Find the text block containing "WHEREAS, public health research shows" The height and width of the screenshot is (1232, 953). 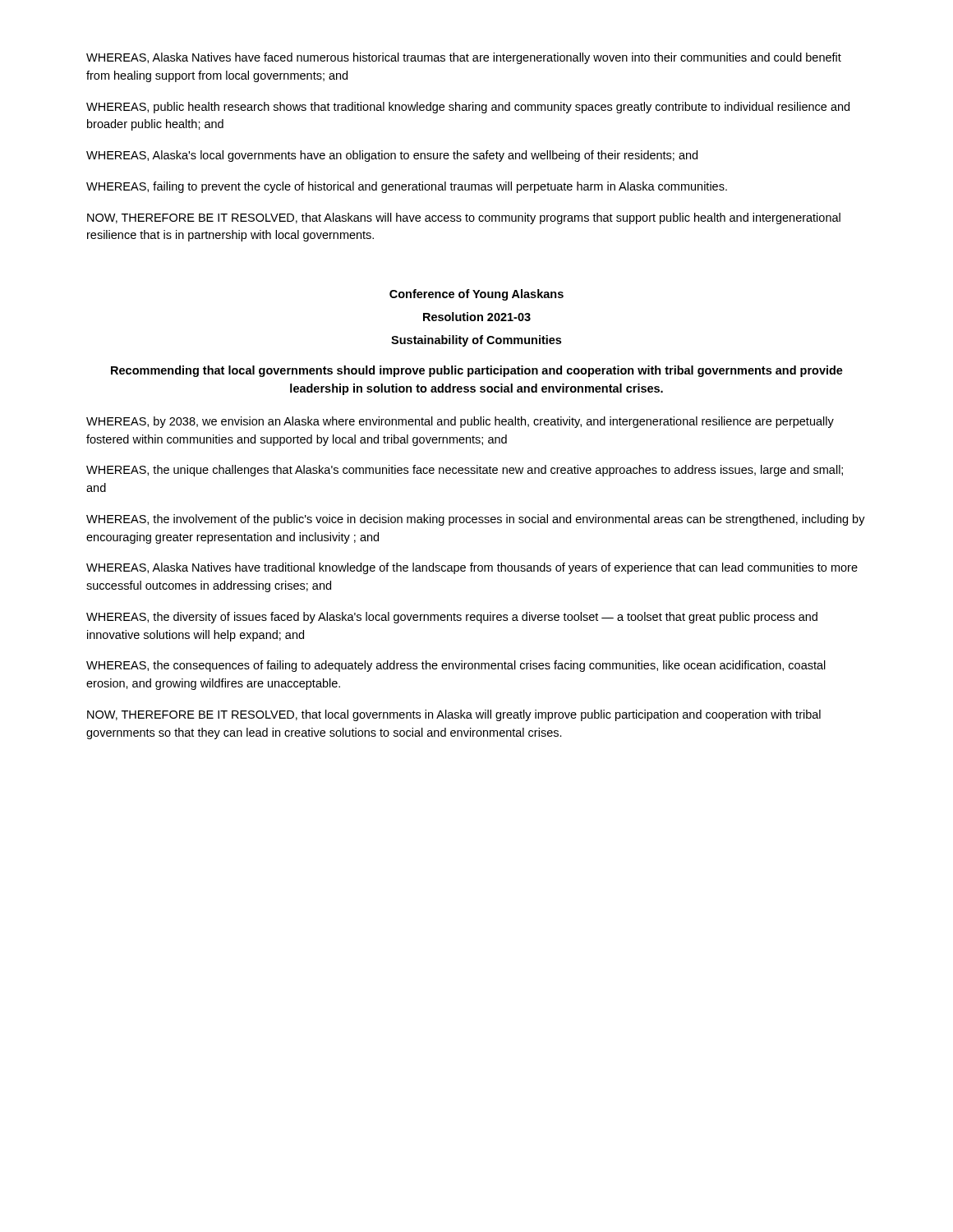(x=468, y=115)
